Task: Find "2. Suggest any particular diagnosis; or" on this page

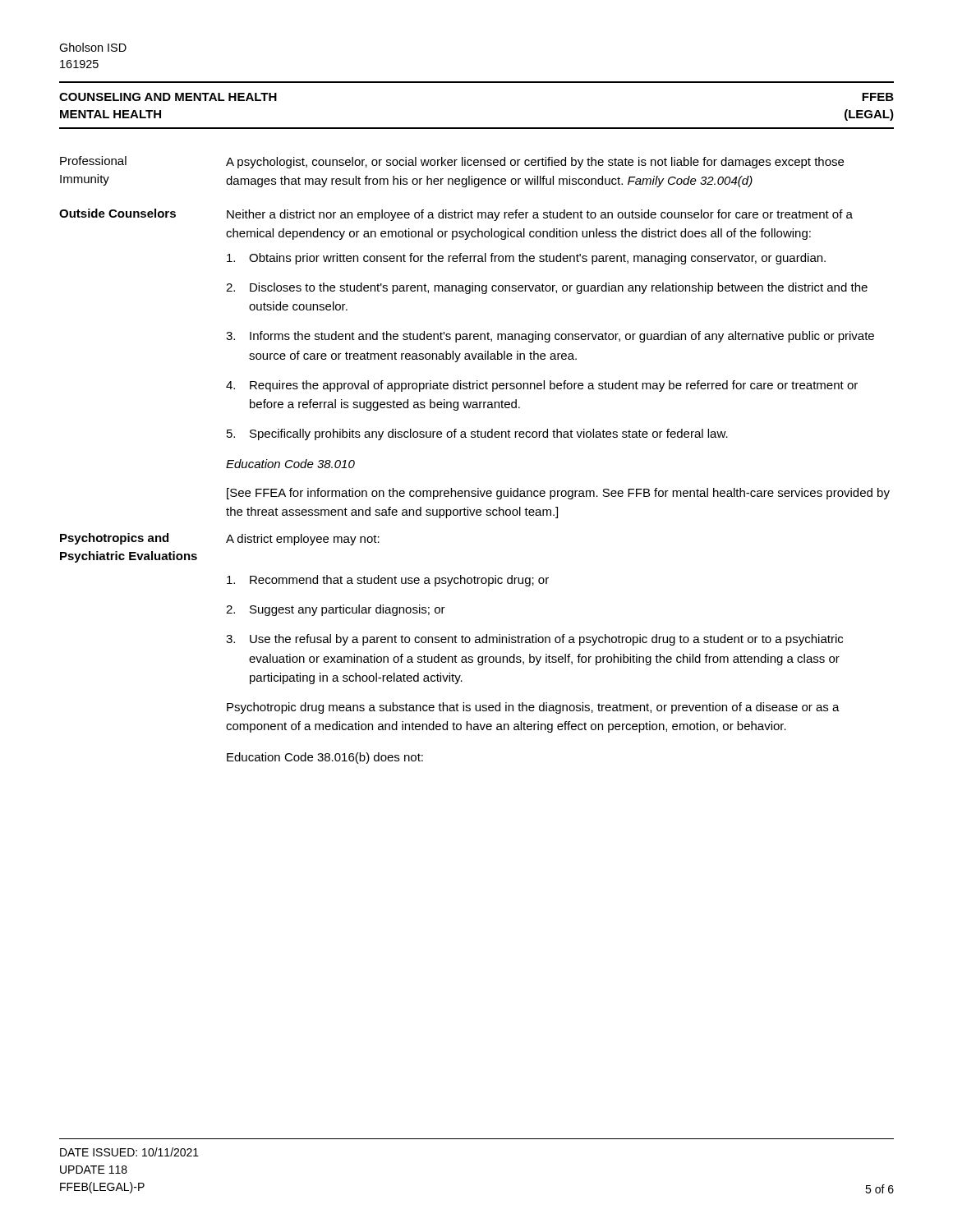Action: (x=336, y=610)
